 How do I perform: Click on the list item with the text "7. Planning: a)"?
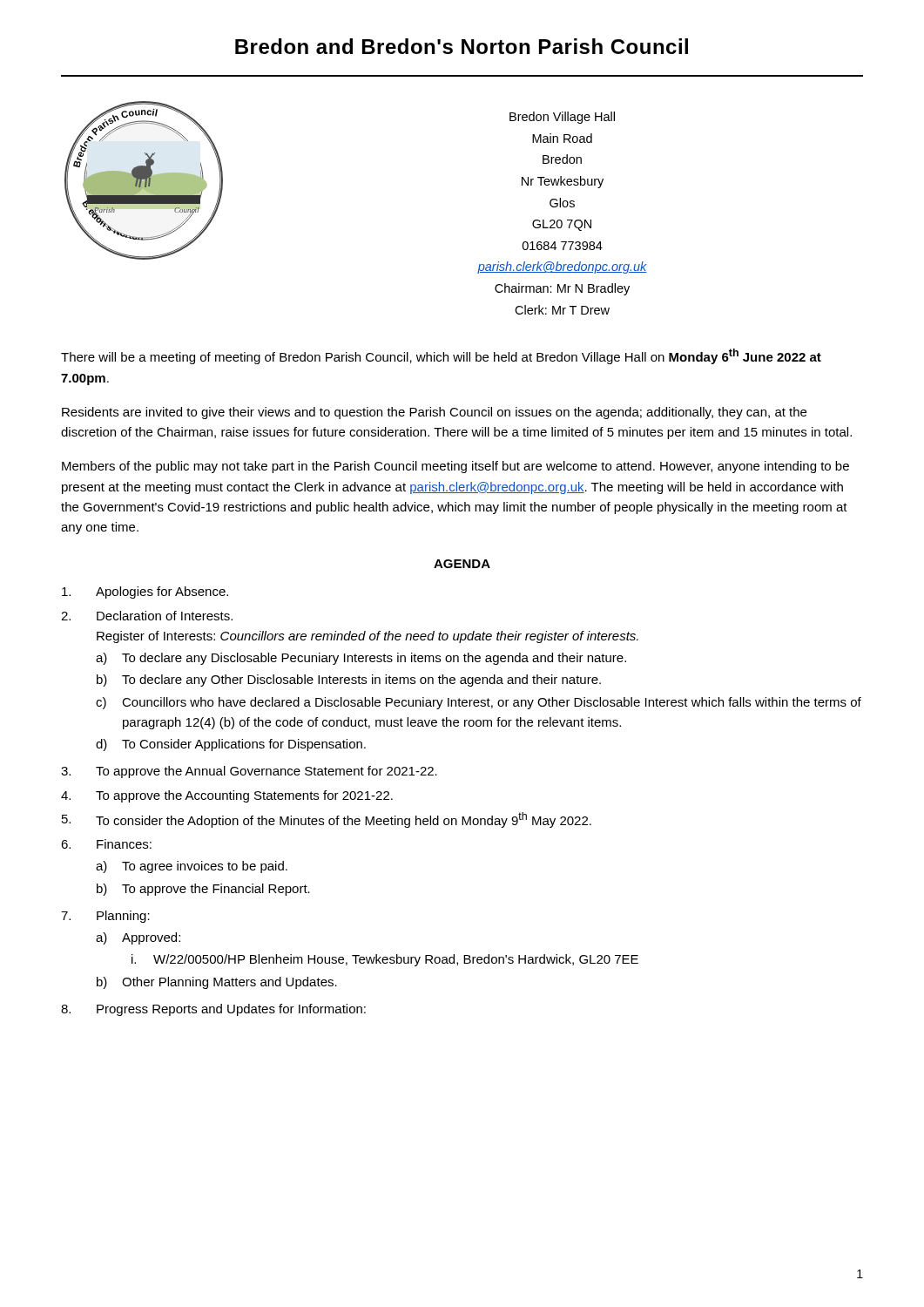pyautogui.click(x=462, y=949)
